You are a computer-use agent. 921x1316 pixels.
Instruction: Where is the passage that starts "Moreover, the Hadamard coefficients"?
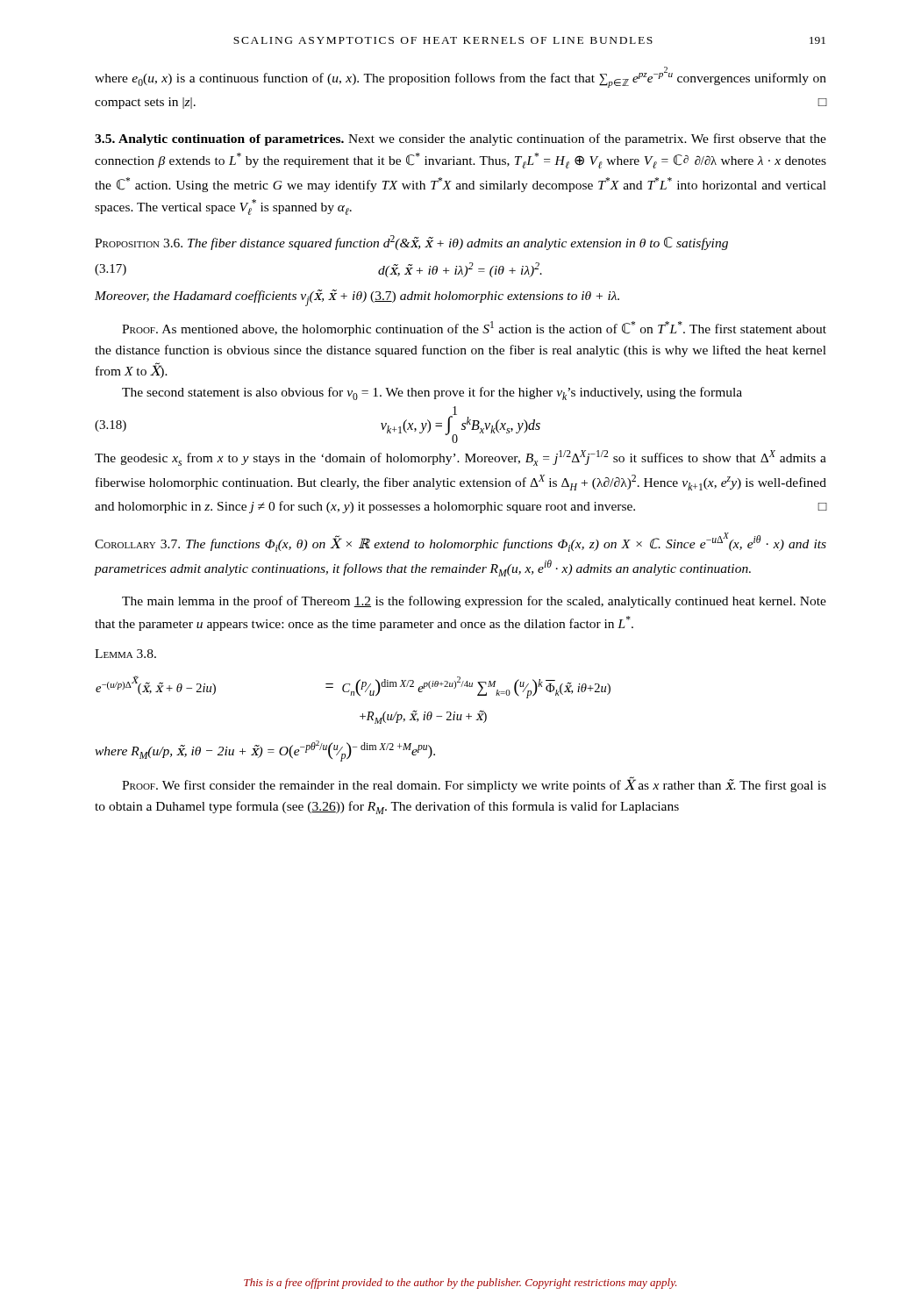pos(460,297)
